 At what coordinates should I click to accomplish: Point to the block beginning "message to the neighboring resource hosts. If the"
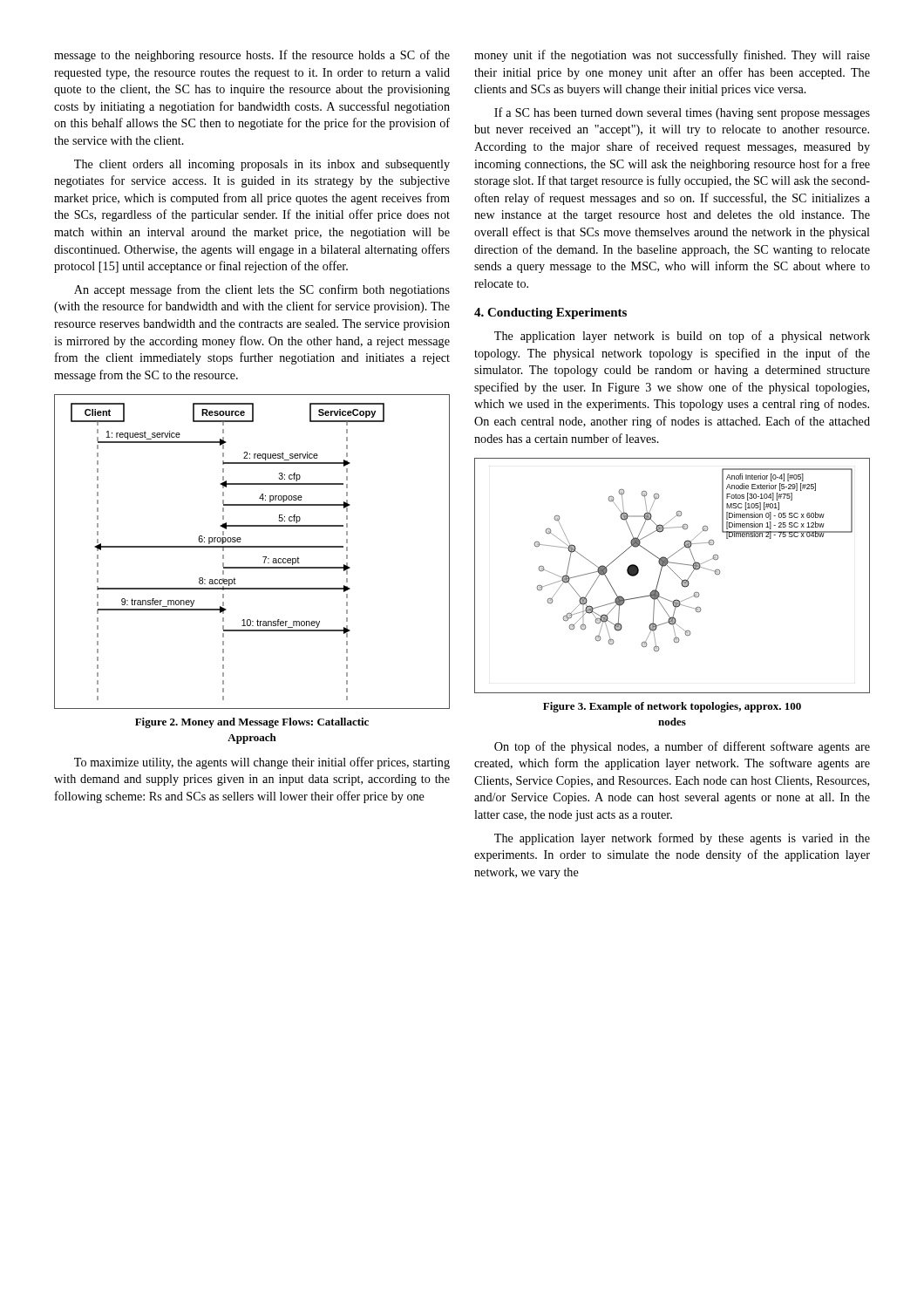252,98
